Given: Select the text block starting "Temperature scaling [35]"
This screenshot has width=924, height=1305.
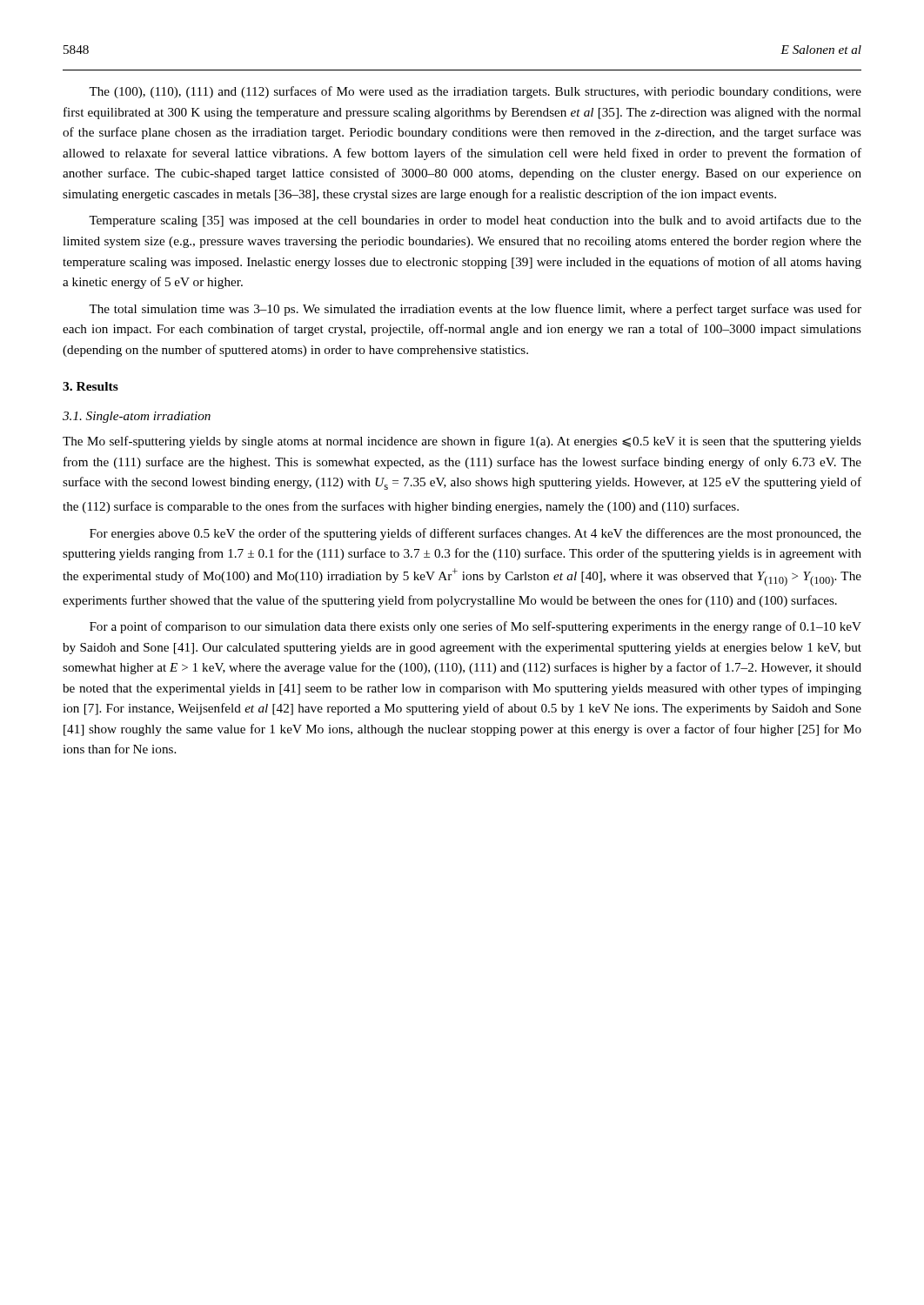Looking at the screenshot, I should [462, 251].
